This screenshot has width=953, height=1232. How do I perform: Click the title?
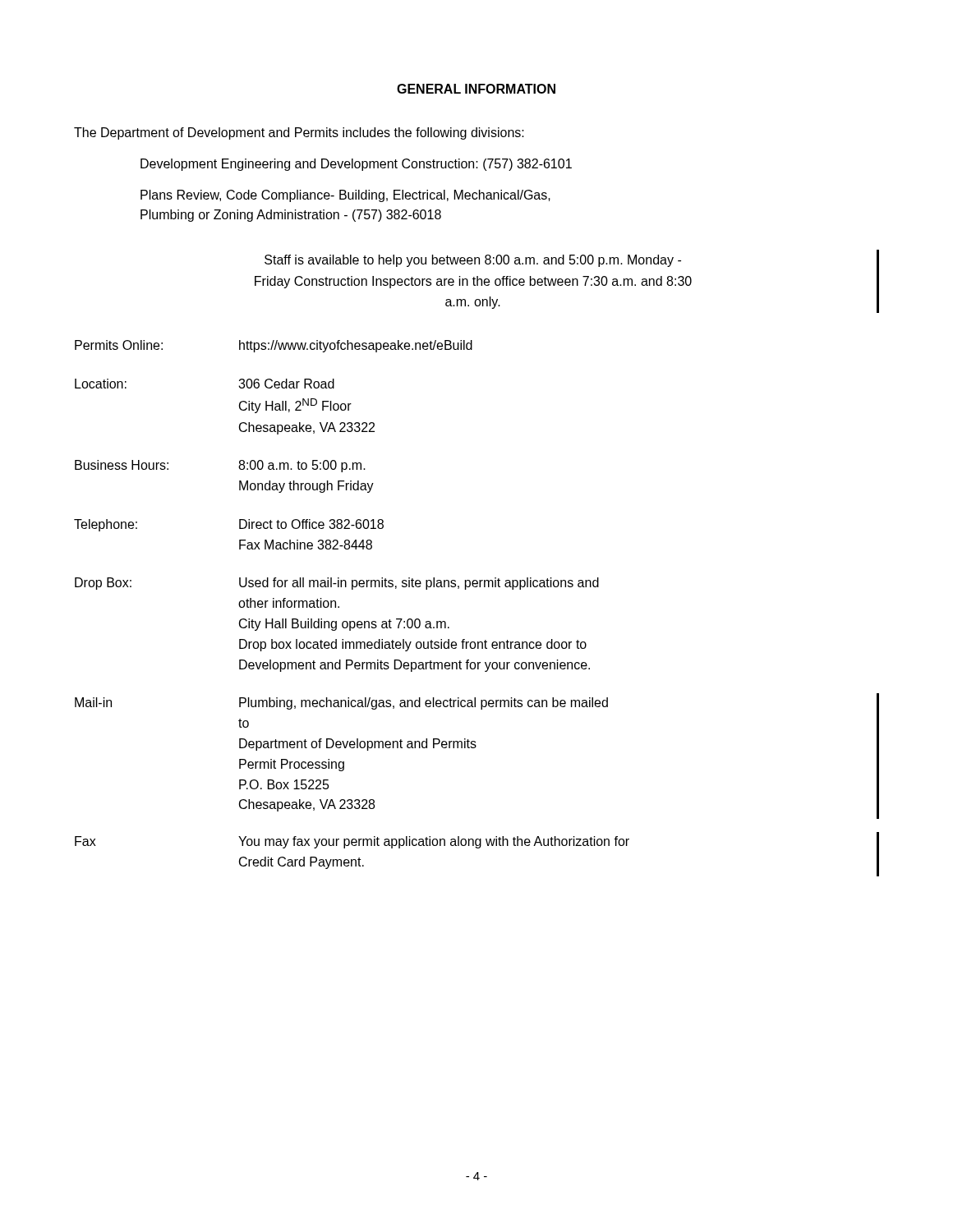tap(476, 89)
